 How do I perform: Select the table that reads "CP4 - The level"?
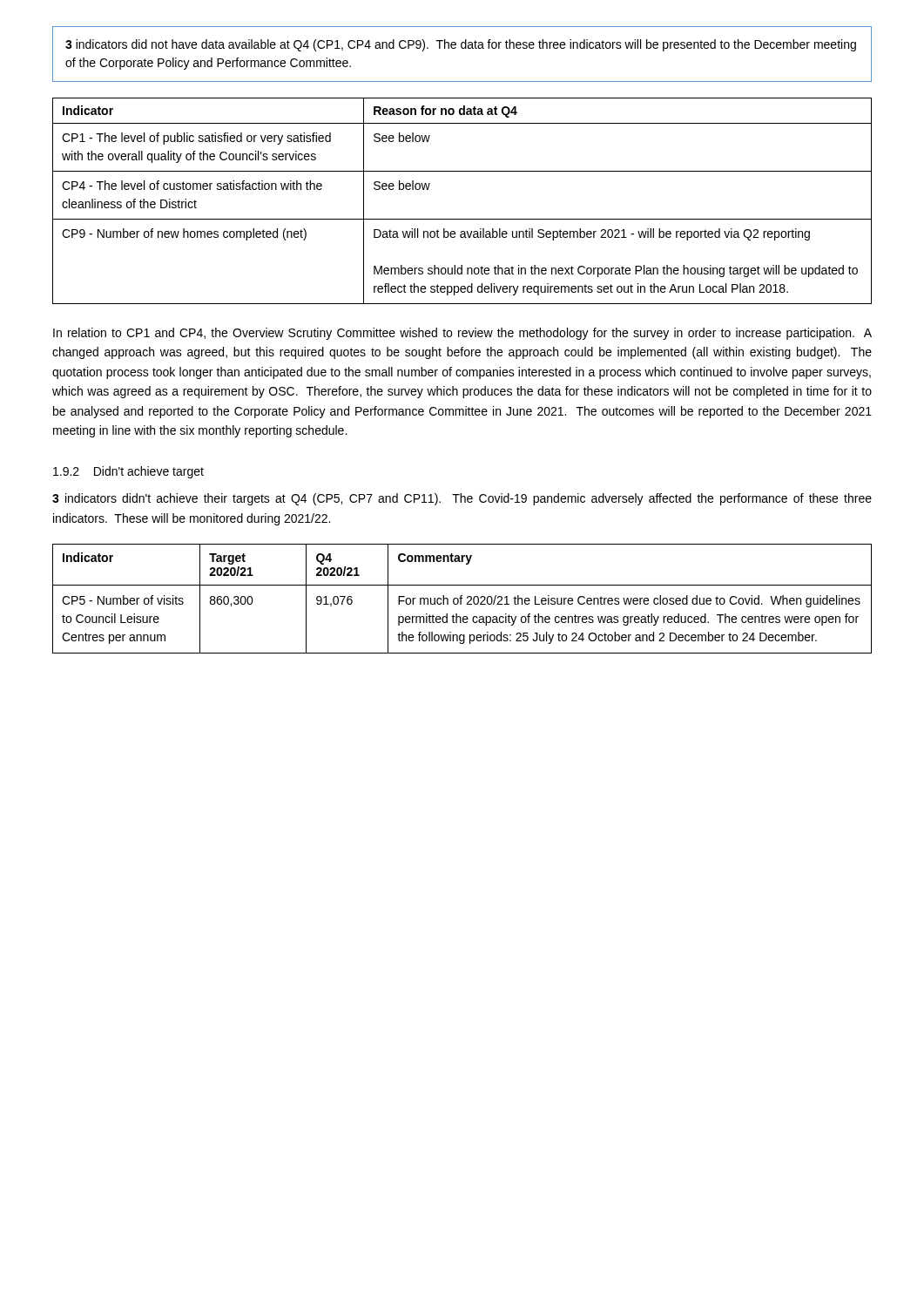pos(462,201)
